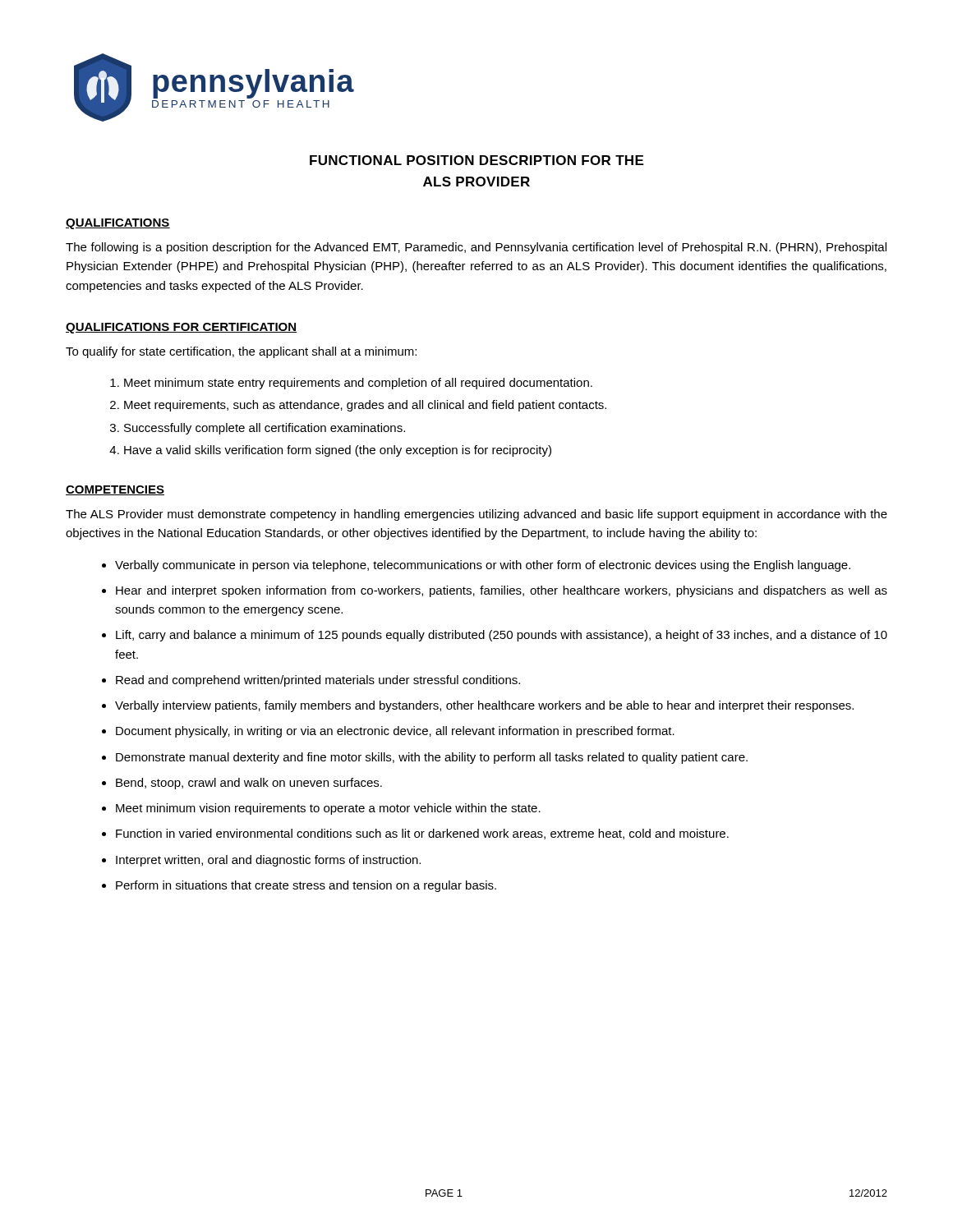Find the list item that says "Document physically, in writing"
953x1232 pixels.
395,731
